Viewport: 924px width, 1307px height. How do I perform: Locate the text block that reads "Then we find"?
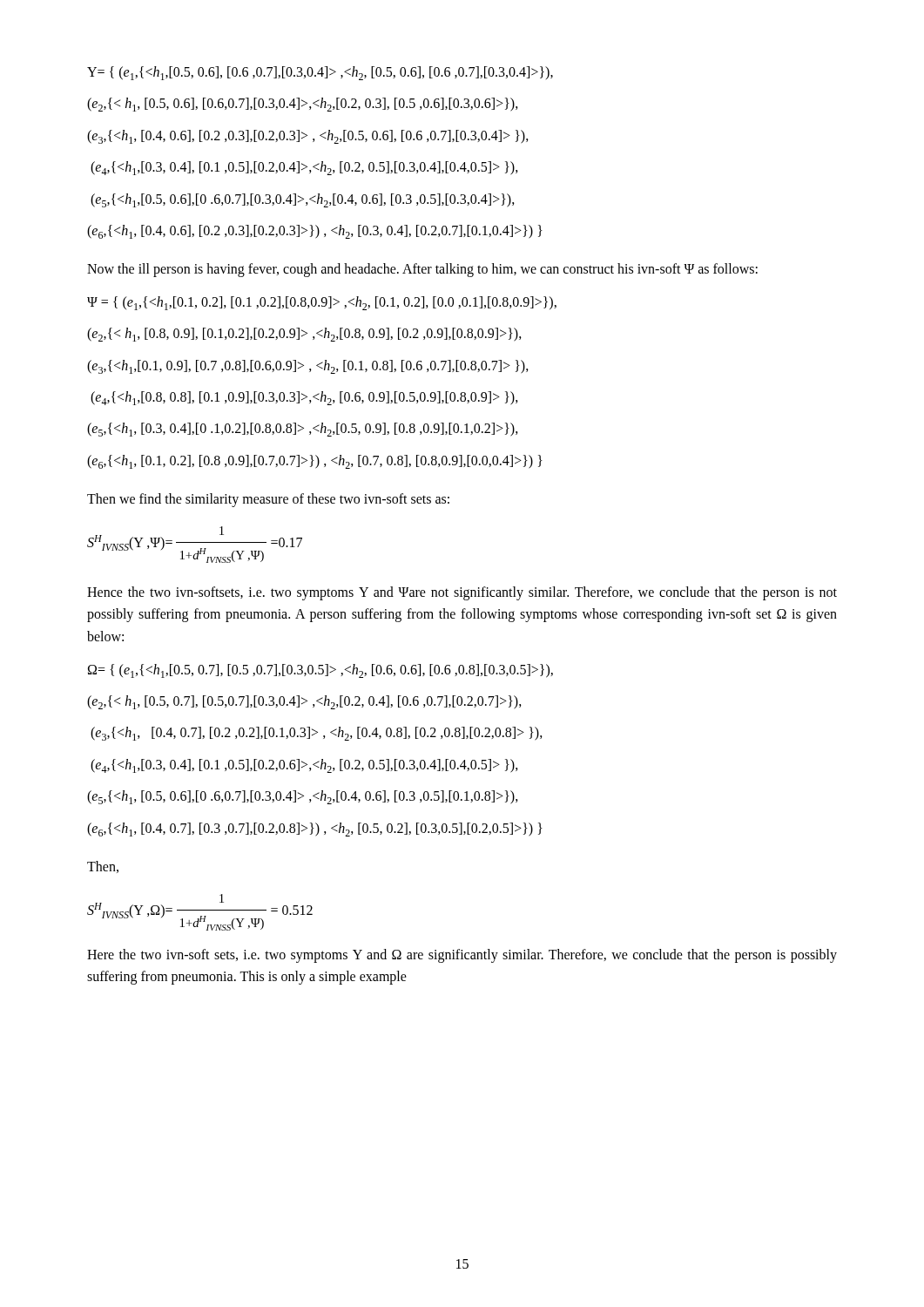[269, 499]
